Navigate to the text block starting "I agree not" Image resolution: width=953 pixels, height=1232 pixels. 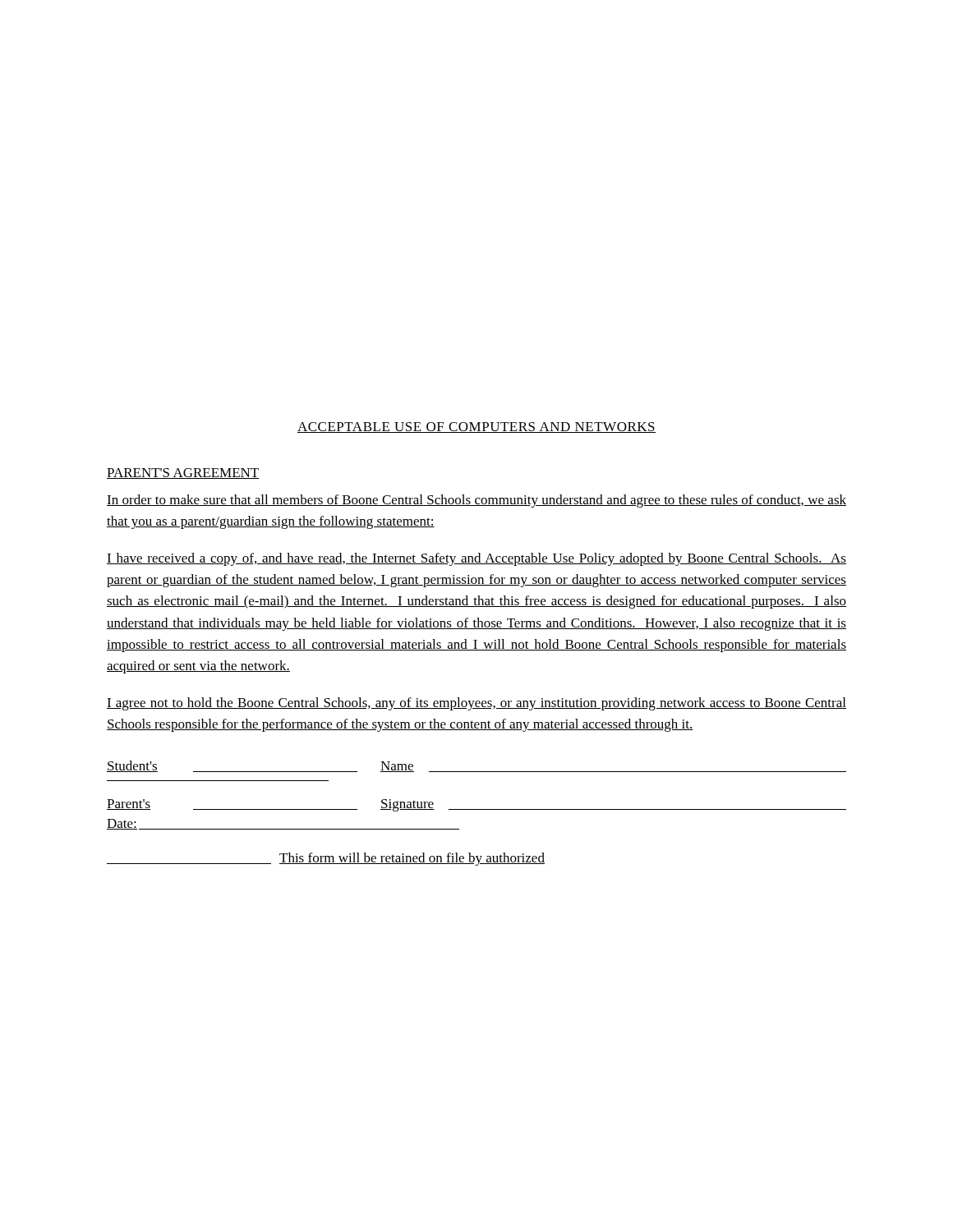click(x=476, y=713)
